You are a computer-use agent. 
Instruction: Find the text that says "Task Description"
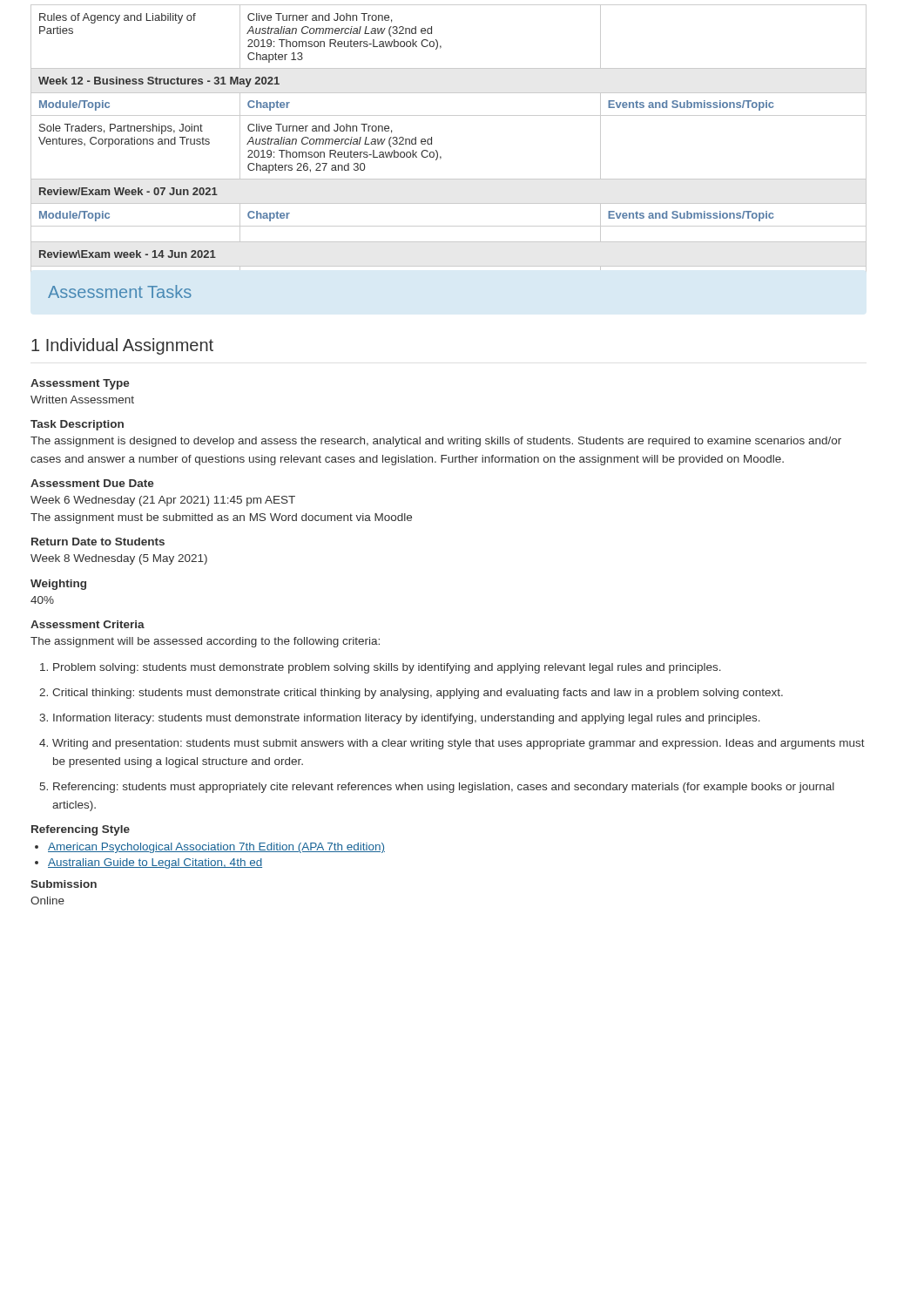(77, 424)
